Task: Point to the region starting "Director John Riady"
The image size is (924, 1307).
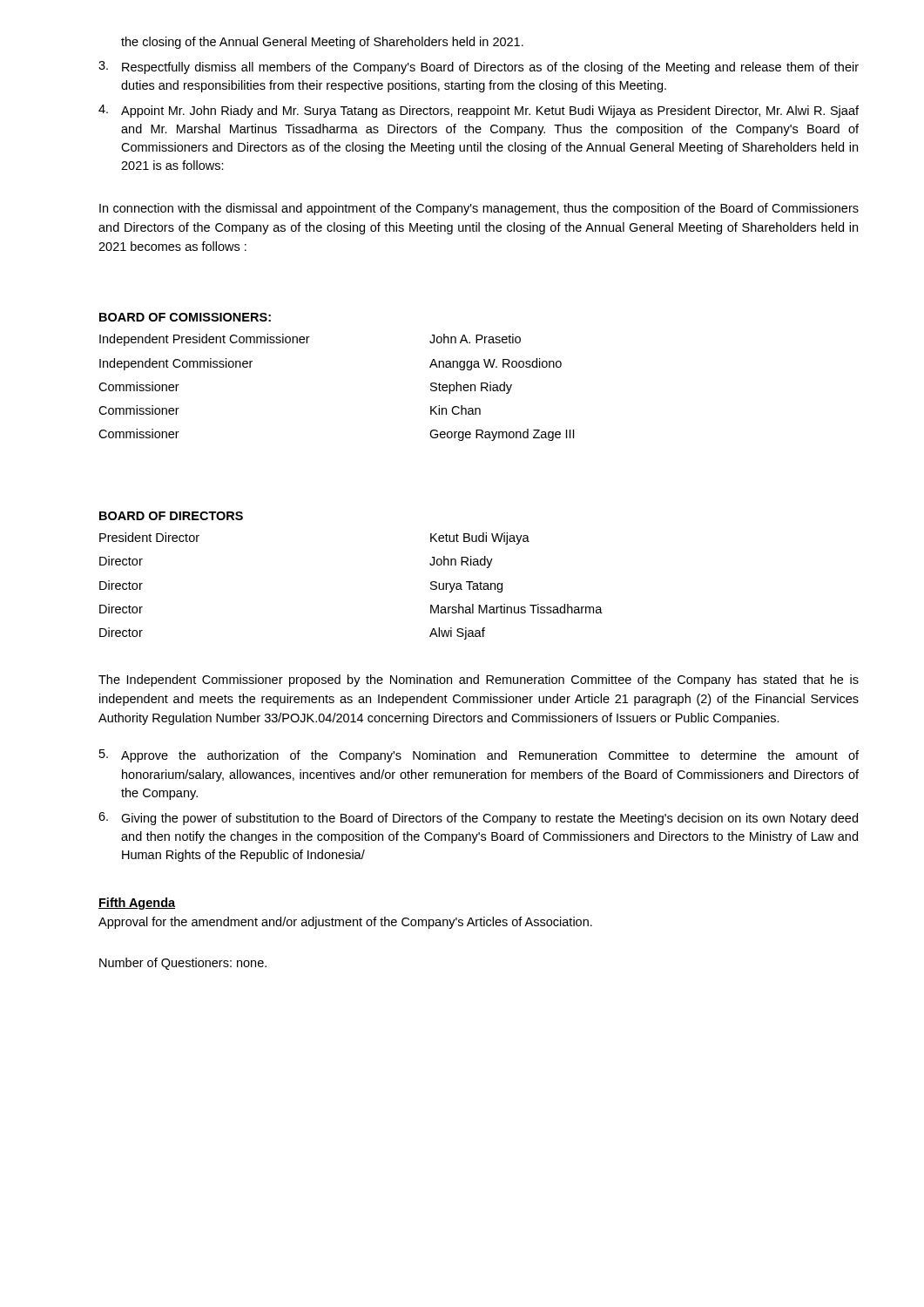Action: [479, 562]
